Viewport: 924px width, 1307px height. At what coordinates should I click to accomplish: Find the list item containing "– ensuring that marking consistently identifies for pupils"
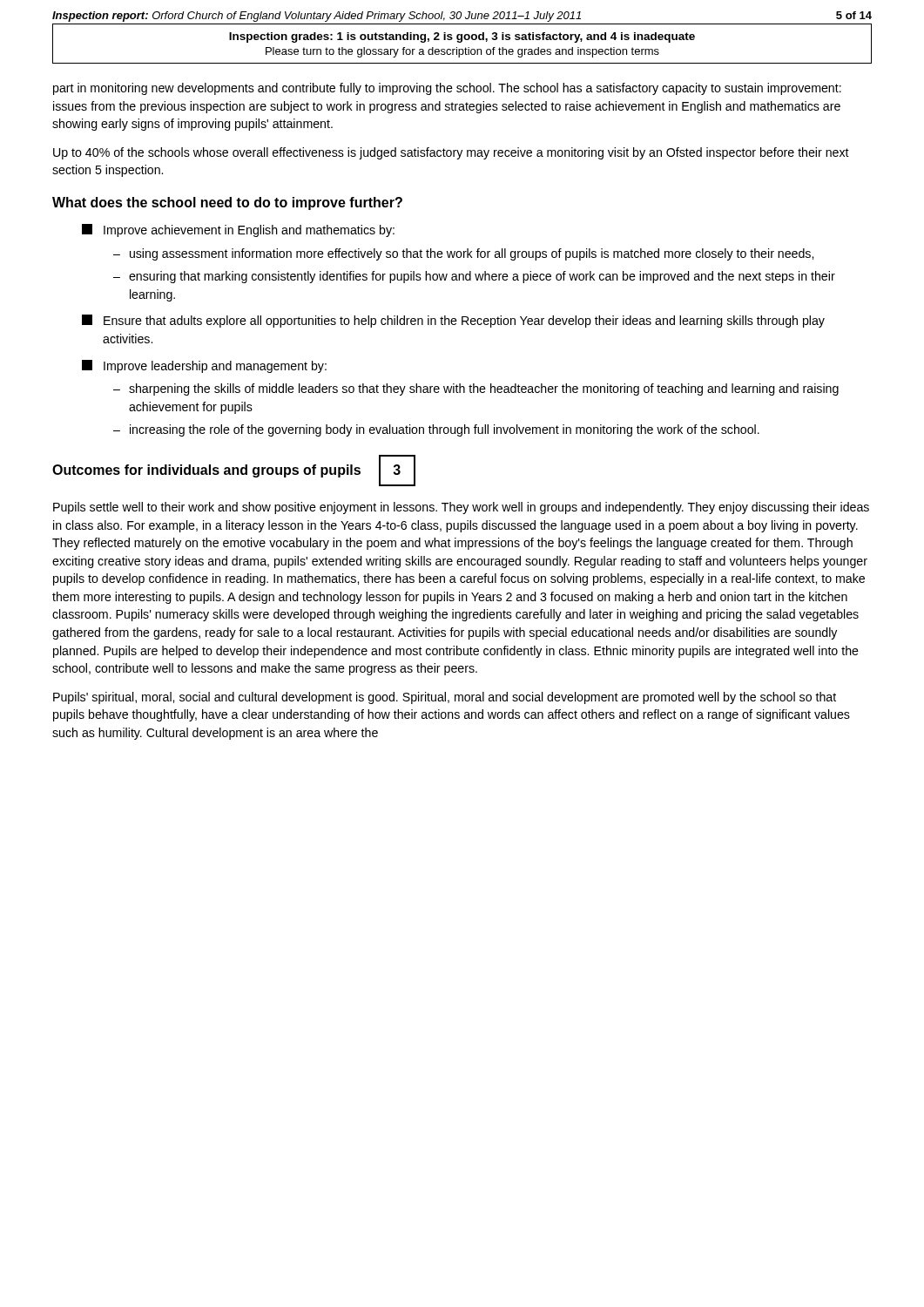pos(492,286)
